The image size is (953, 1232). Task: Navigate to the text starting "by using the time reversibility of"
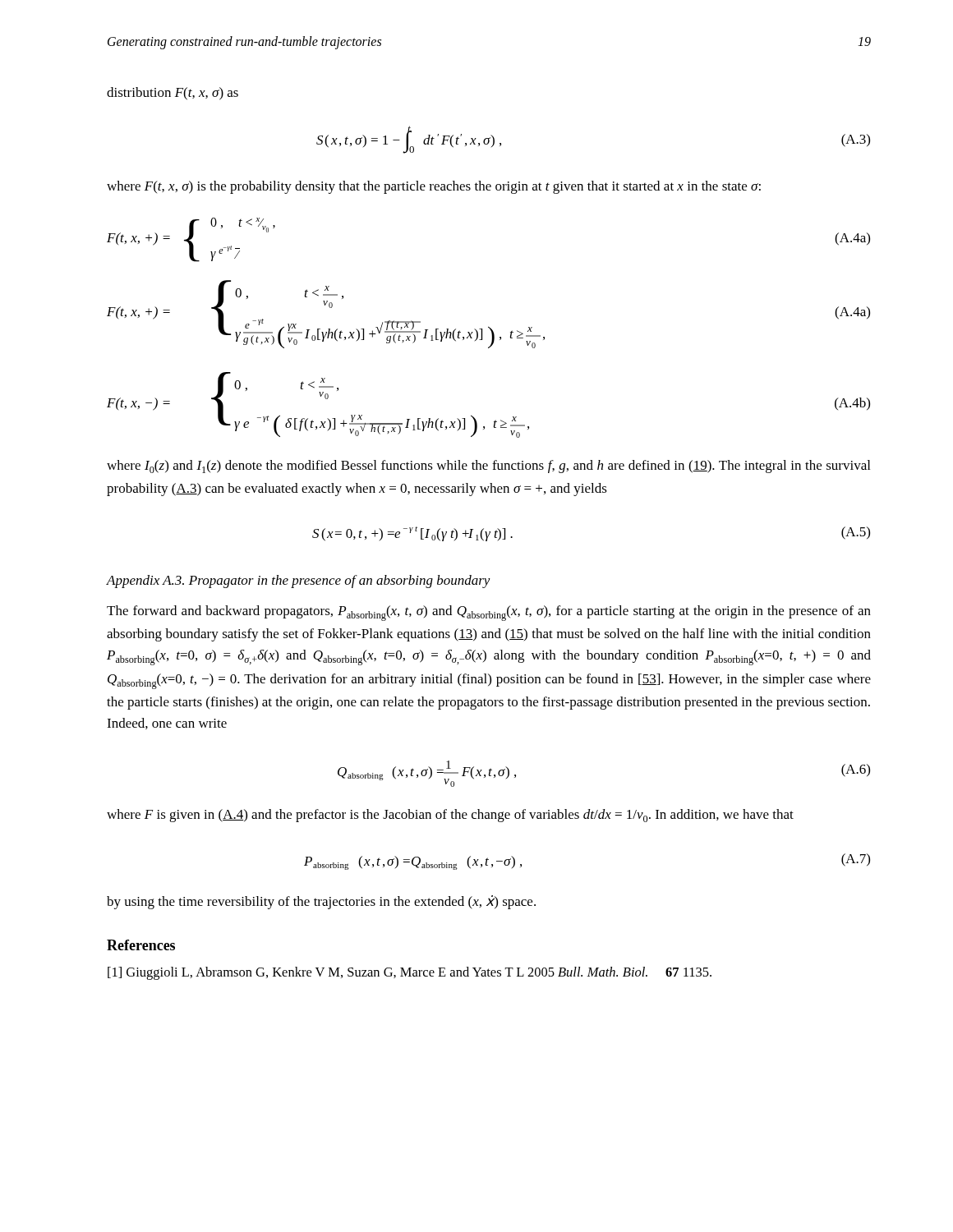pyautogui.click(x=322, y=901)
